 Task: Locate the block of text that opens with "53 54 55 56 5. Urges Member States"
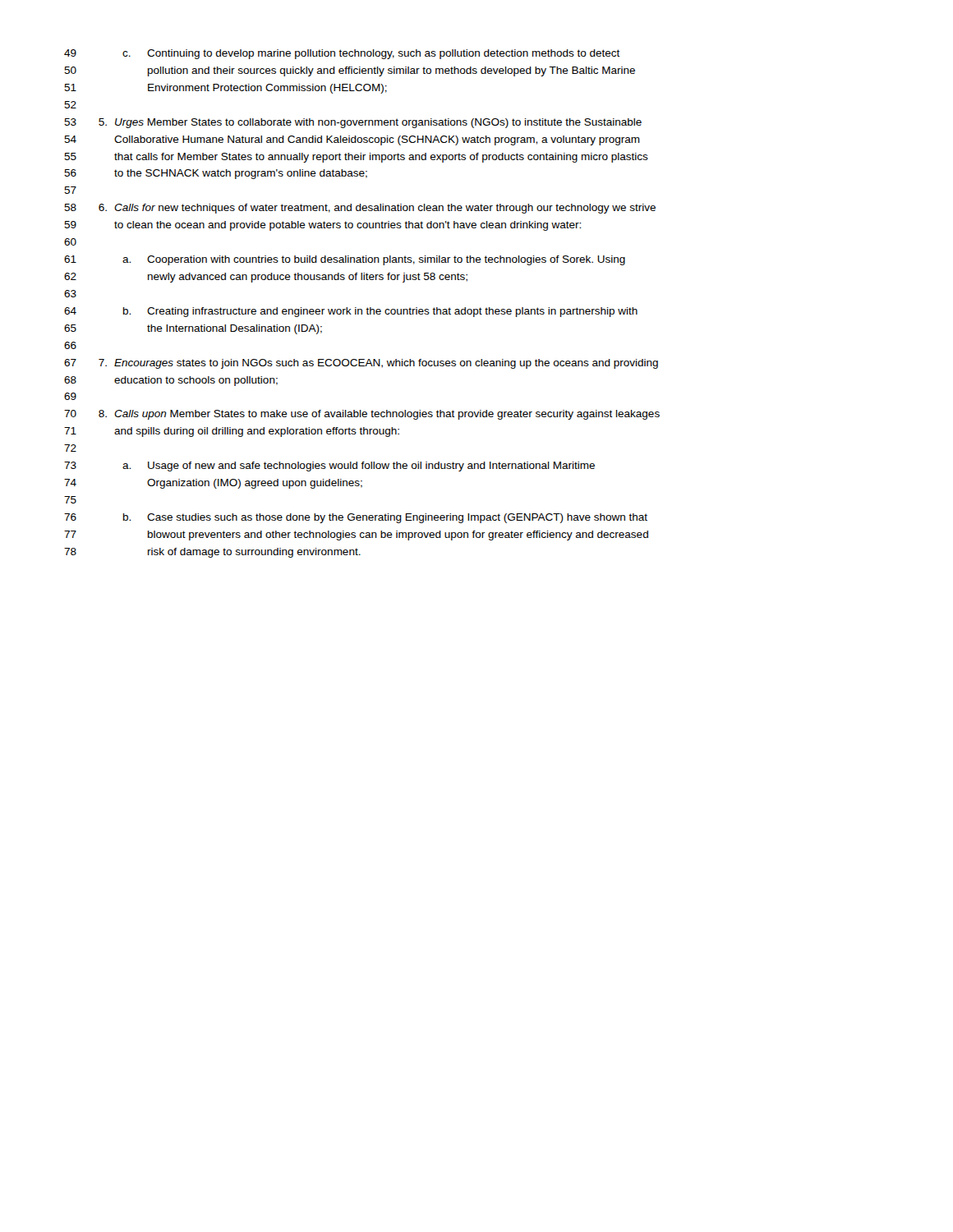tap(476, 148)
